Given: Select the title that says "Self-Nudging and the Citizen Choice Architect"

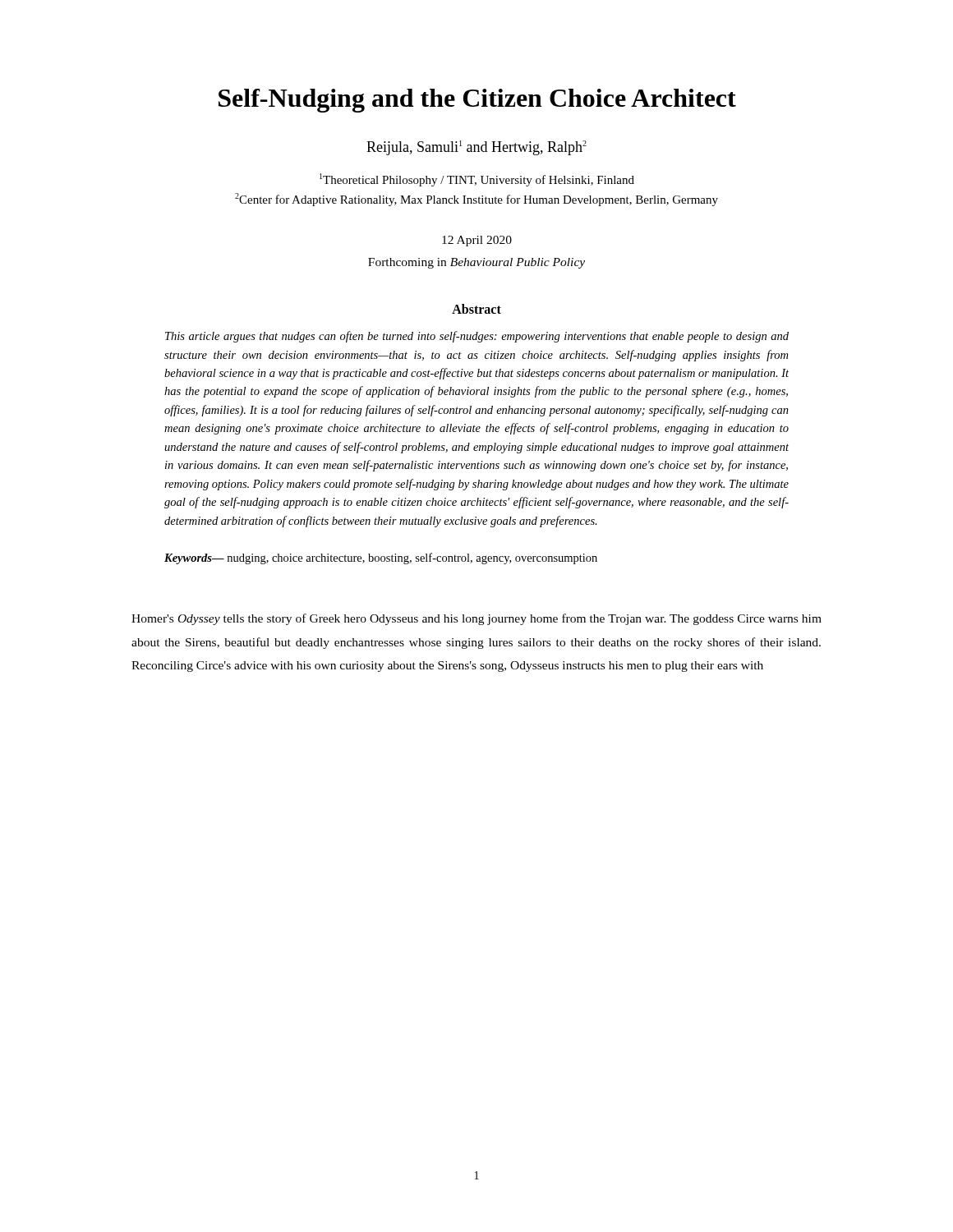Looking at the screenshot, I should tap(476, 98).
